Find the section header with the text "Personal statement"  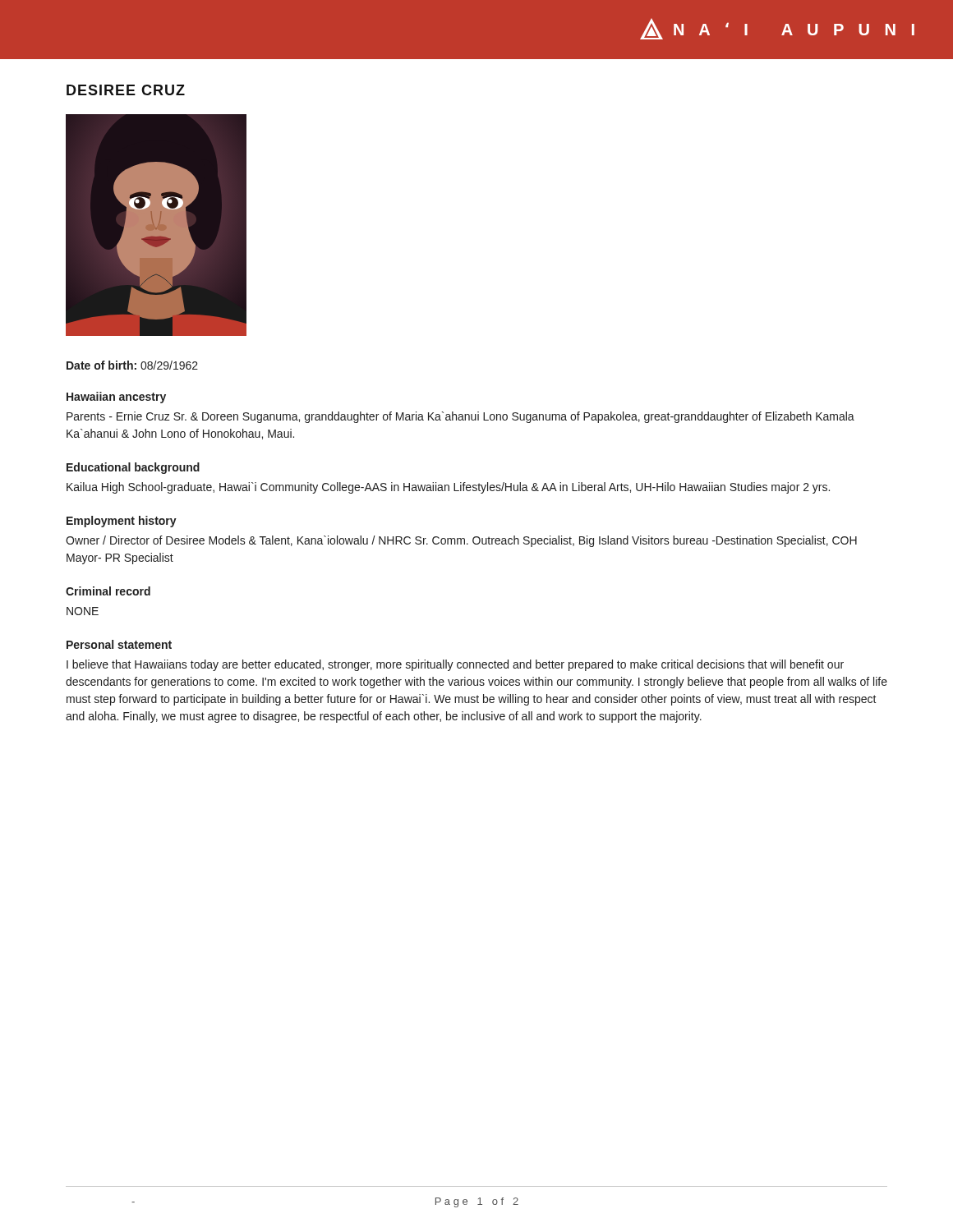pos(119,645)
